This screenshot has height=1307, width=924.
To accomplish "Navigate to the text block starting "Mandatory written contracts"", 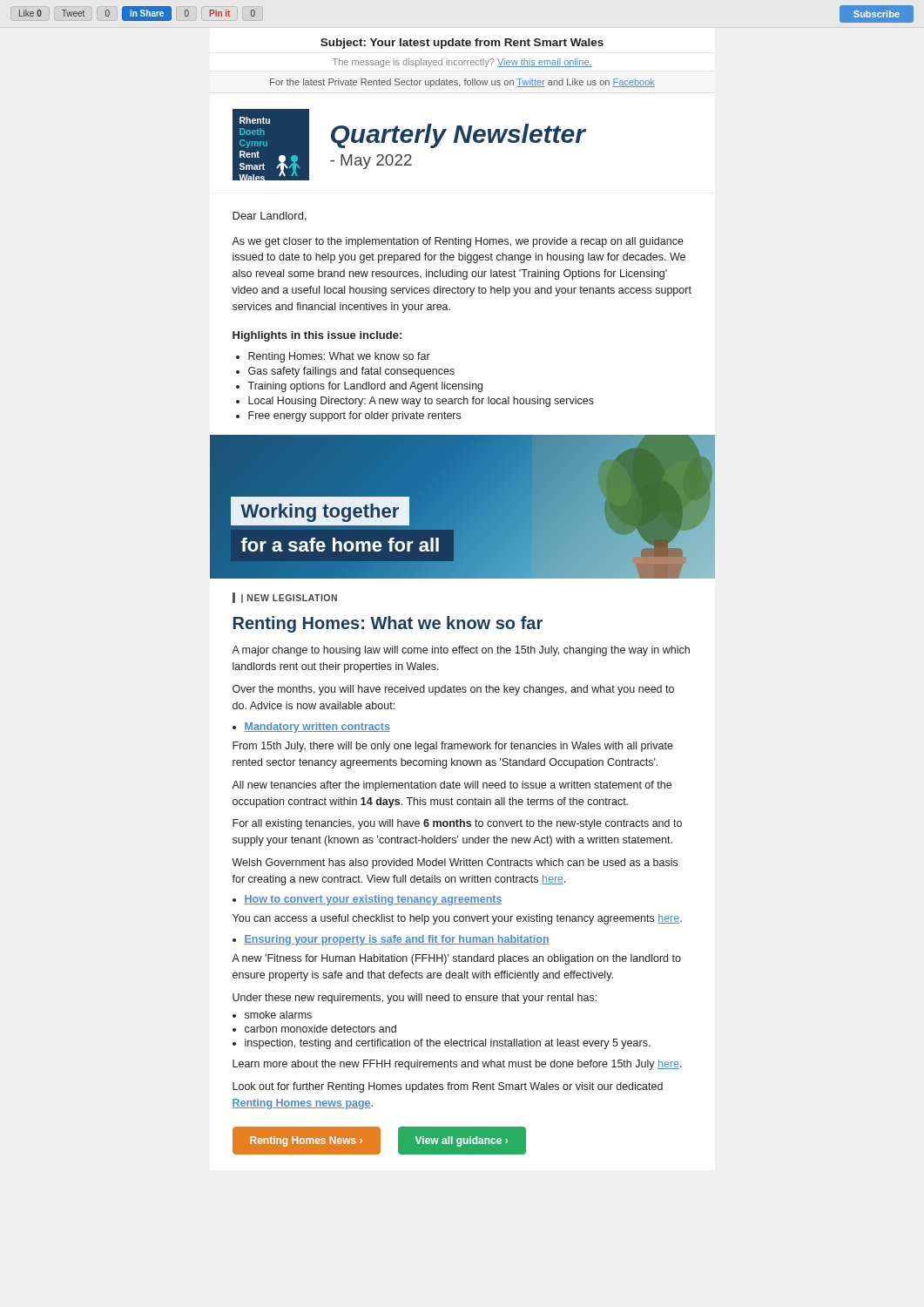I will pyautogui.click(x=317, y=727).
